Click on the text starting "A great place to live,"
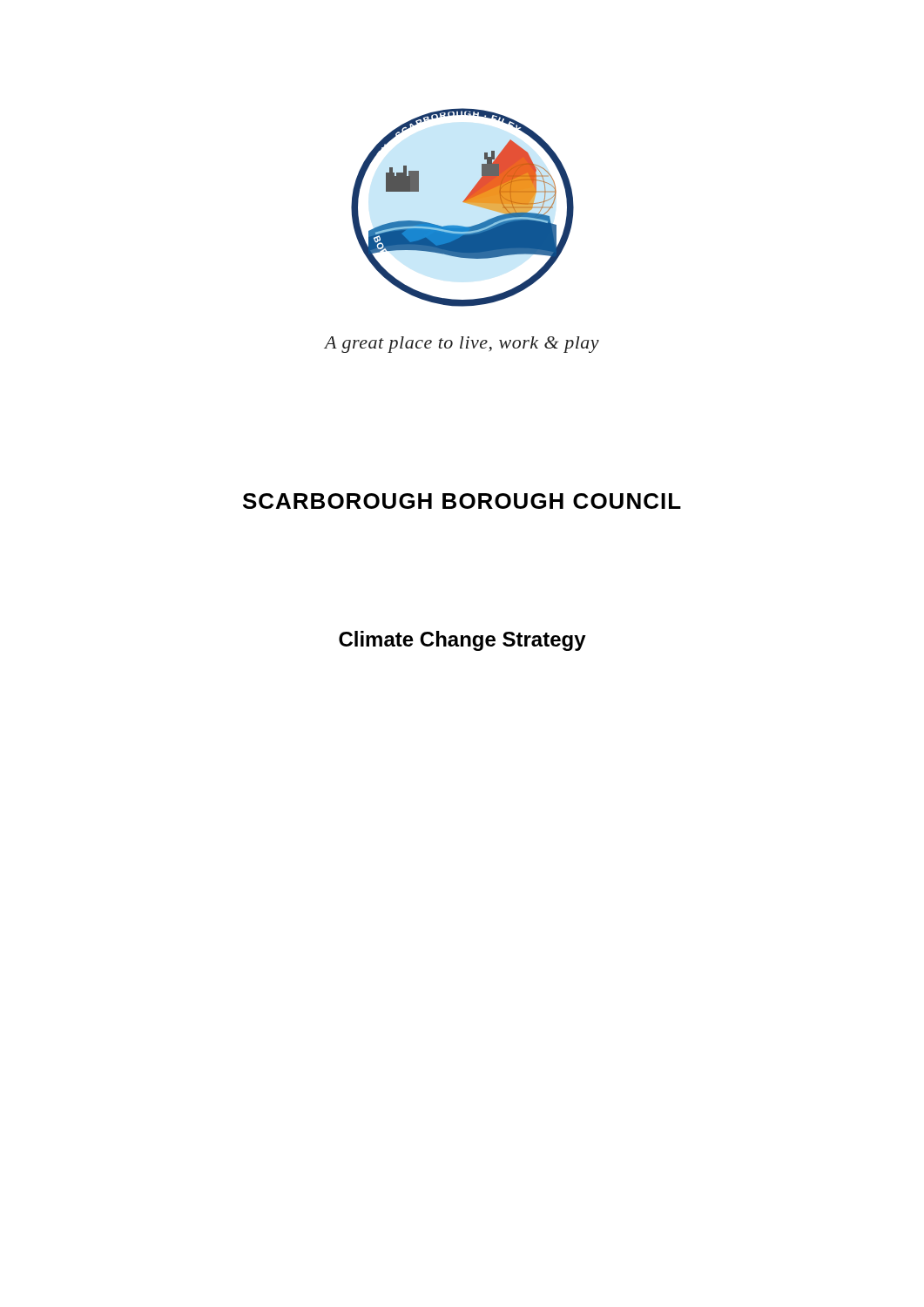 click(462, 342)
